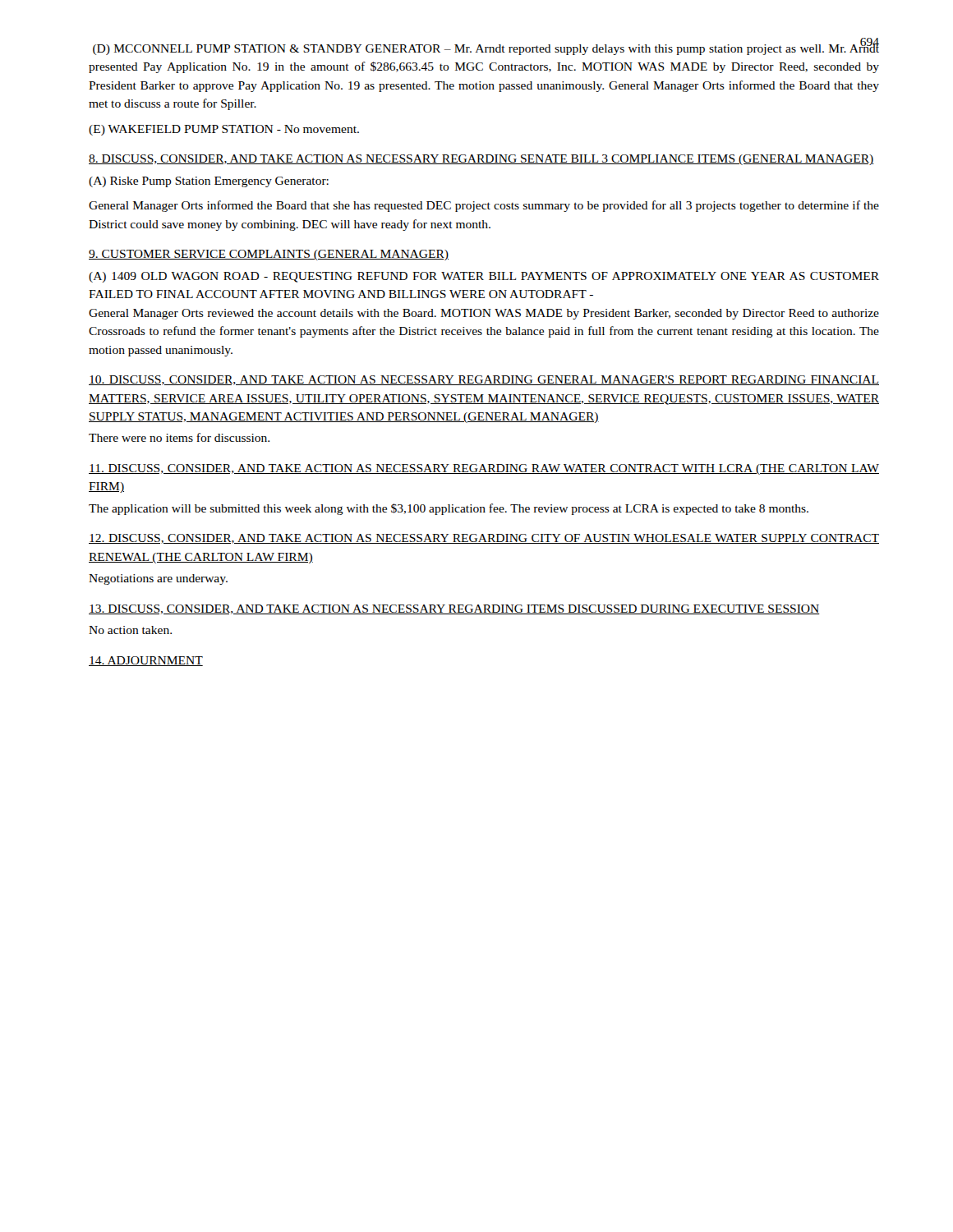Point to the passage starting "No action taken."
Viewport: 953px width, 1232px height.
130,630
